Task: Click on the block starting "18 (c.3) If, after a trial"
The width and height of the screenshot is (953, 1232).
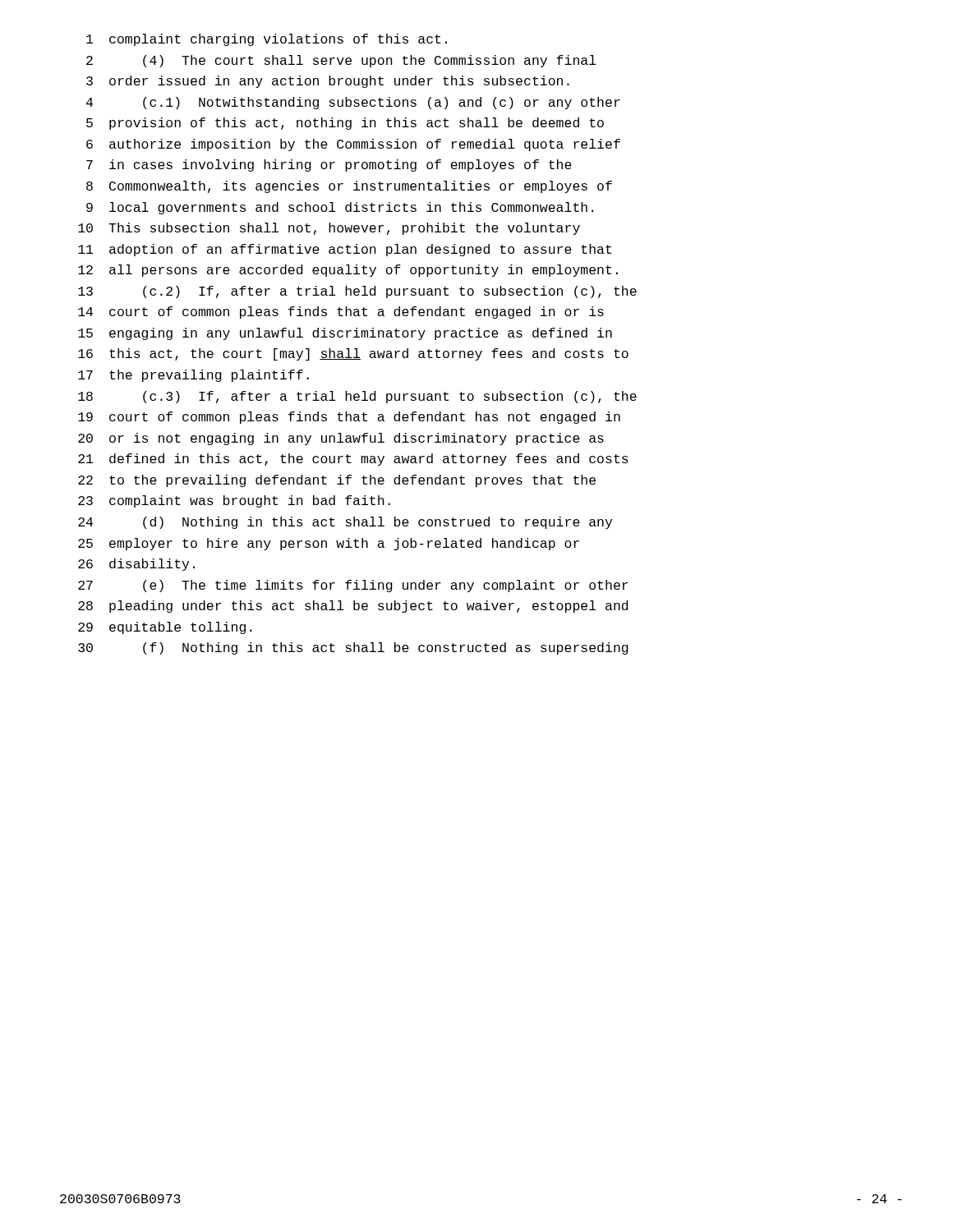Action: coord(348,397)
